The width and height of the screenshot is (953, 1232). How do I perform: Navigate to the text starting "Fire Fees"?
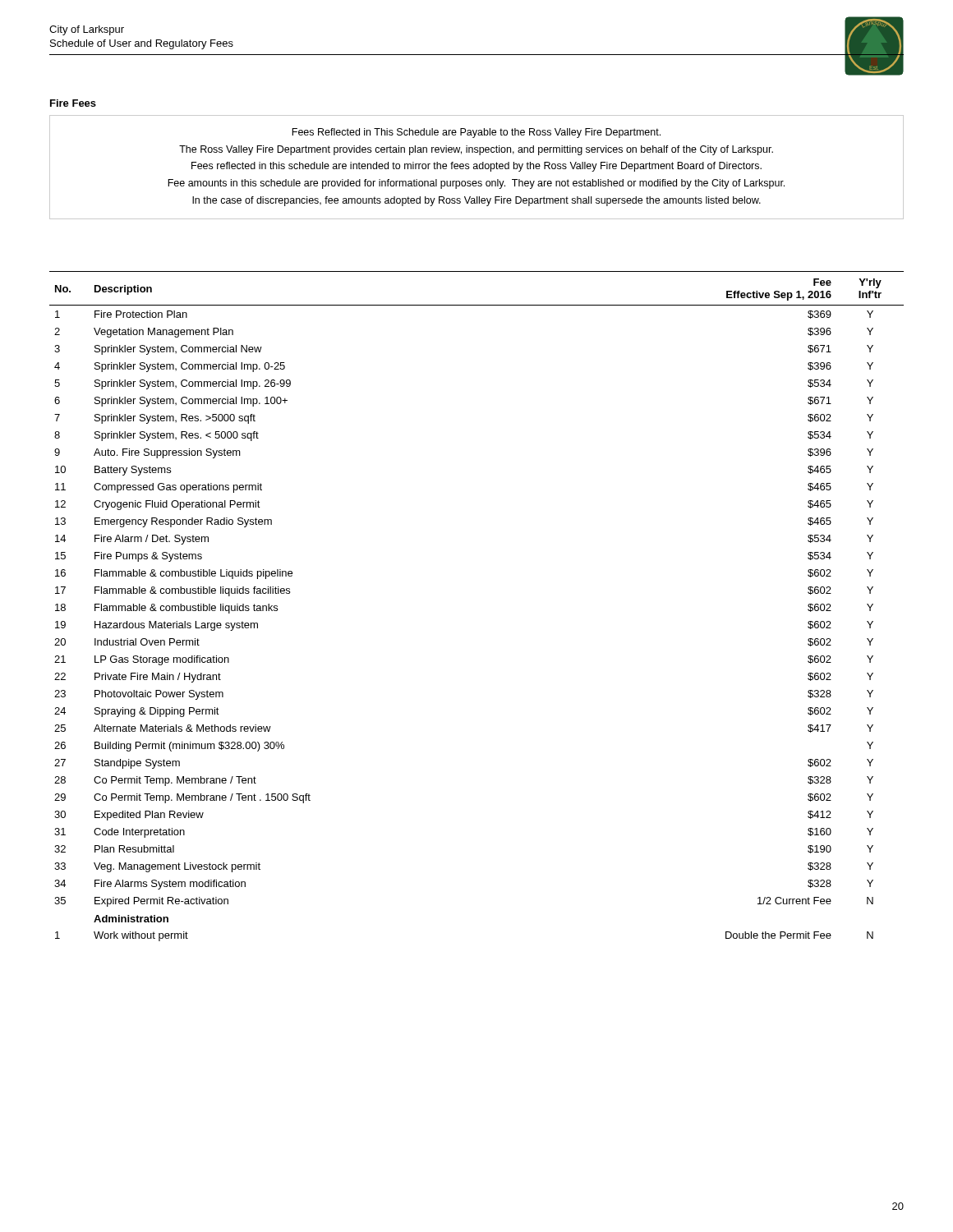pos(73,103)
